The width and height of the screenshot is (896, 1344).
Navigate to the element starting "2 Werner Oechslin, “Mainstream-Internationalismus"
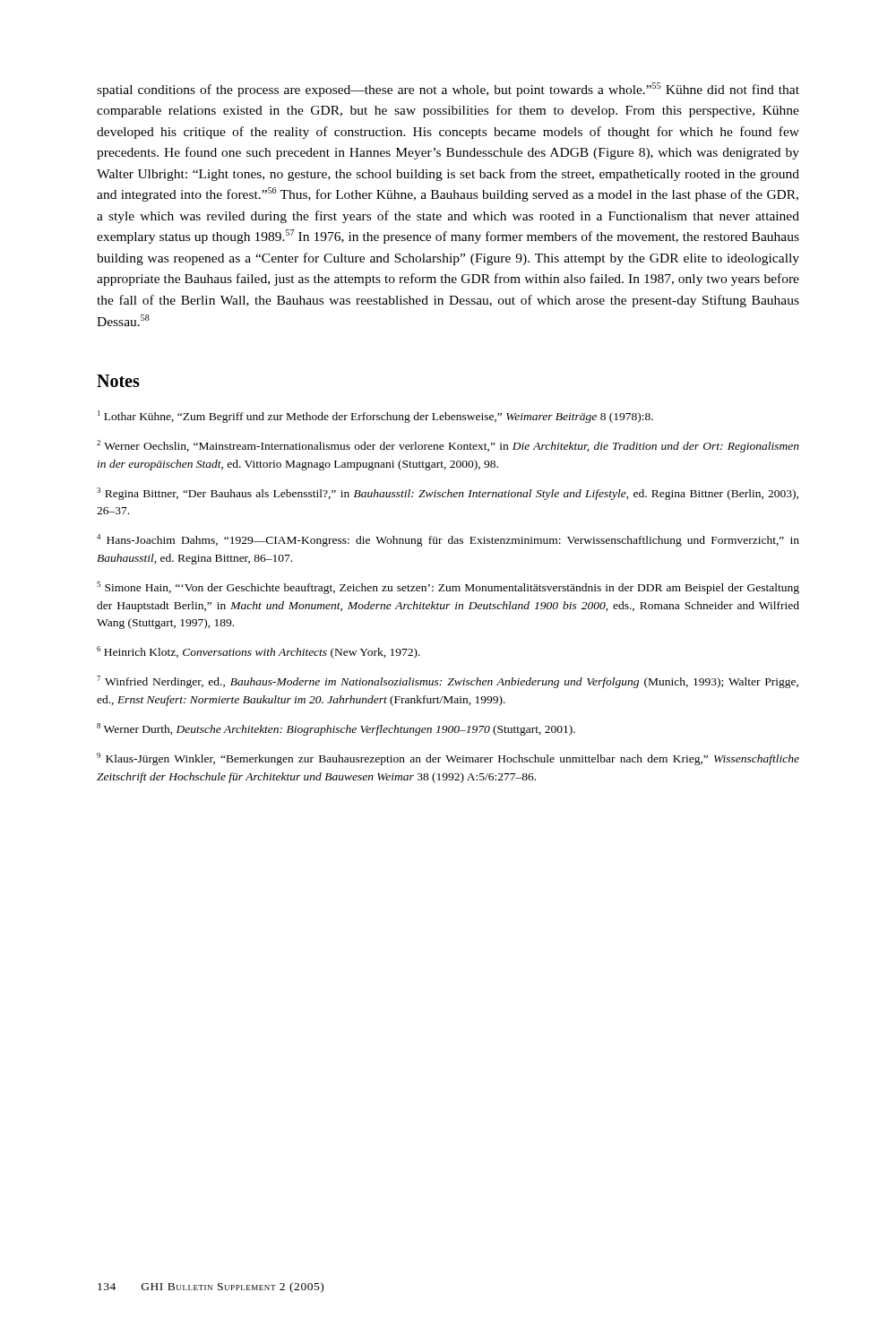[448, 455]
